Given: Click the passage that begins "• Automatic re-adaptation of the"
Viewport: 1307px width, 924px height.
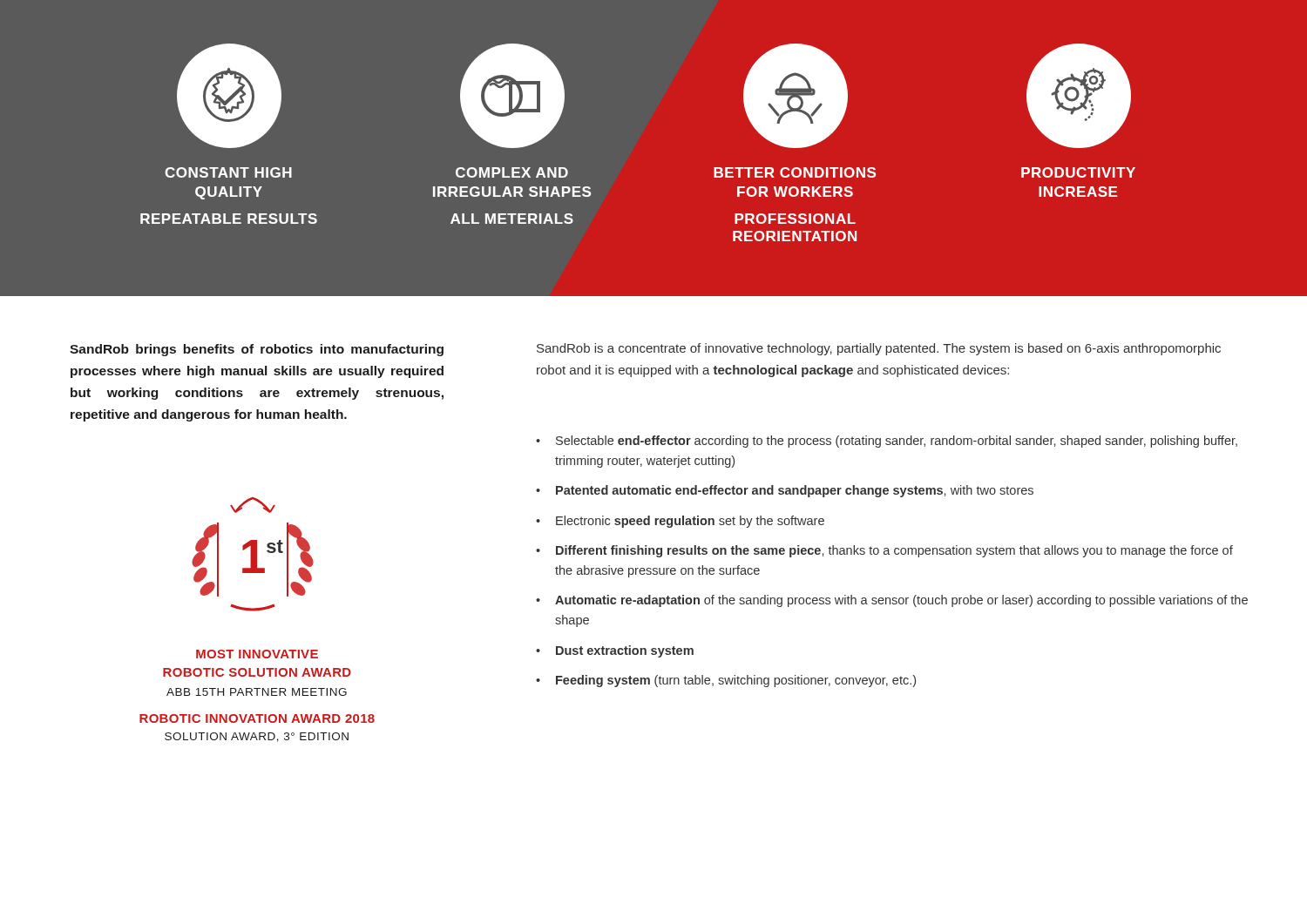Looking at the screenshot, I should tap(892, 609).
